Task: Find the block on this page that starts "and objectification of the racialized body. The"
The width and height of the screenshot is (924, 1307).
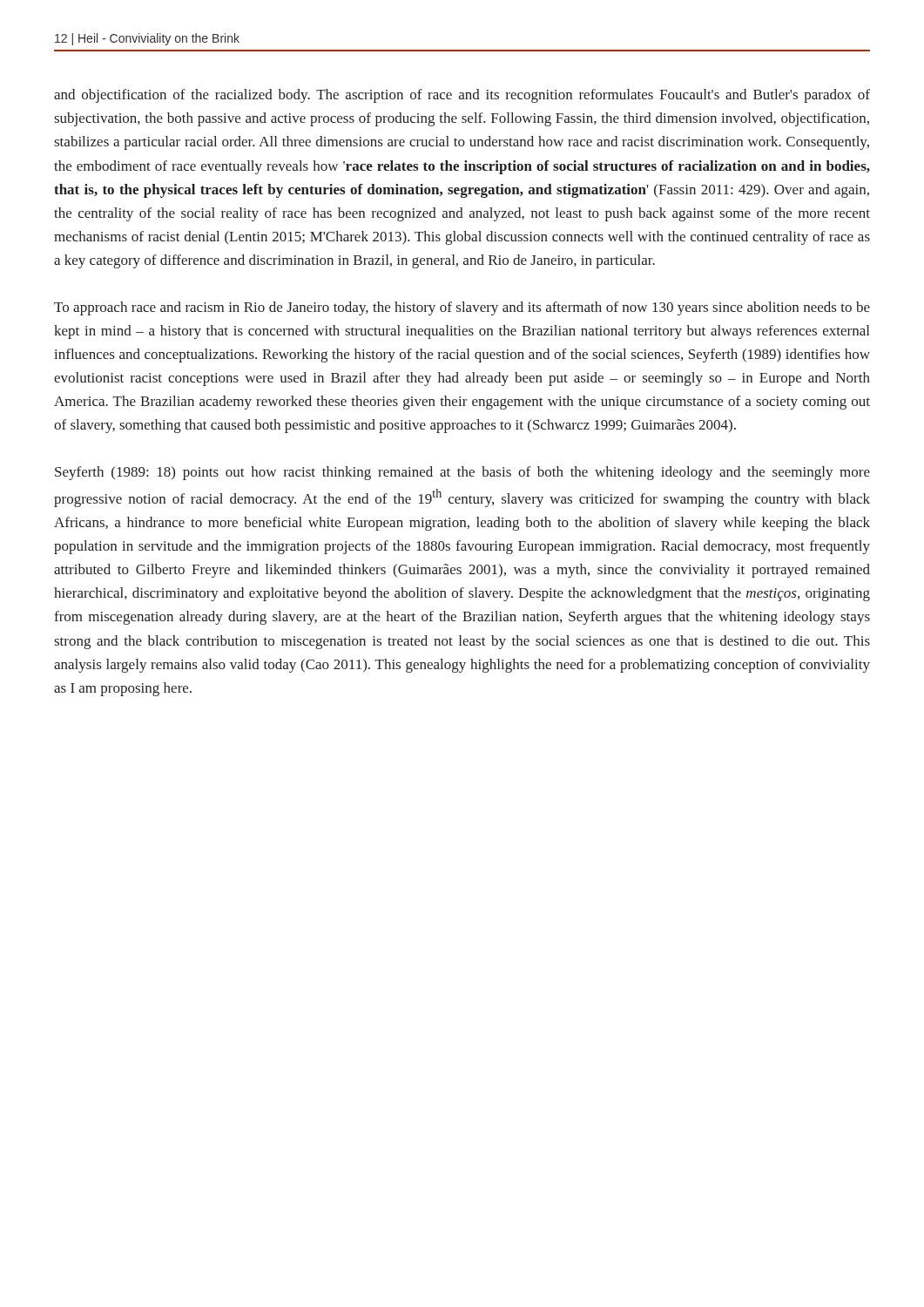Action: coord(462,177)
